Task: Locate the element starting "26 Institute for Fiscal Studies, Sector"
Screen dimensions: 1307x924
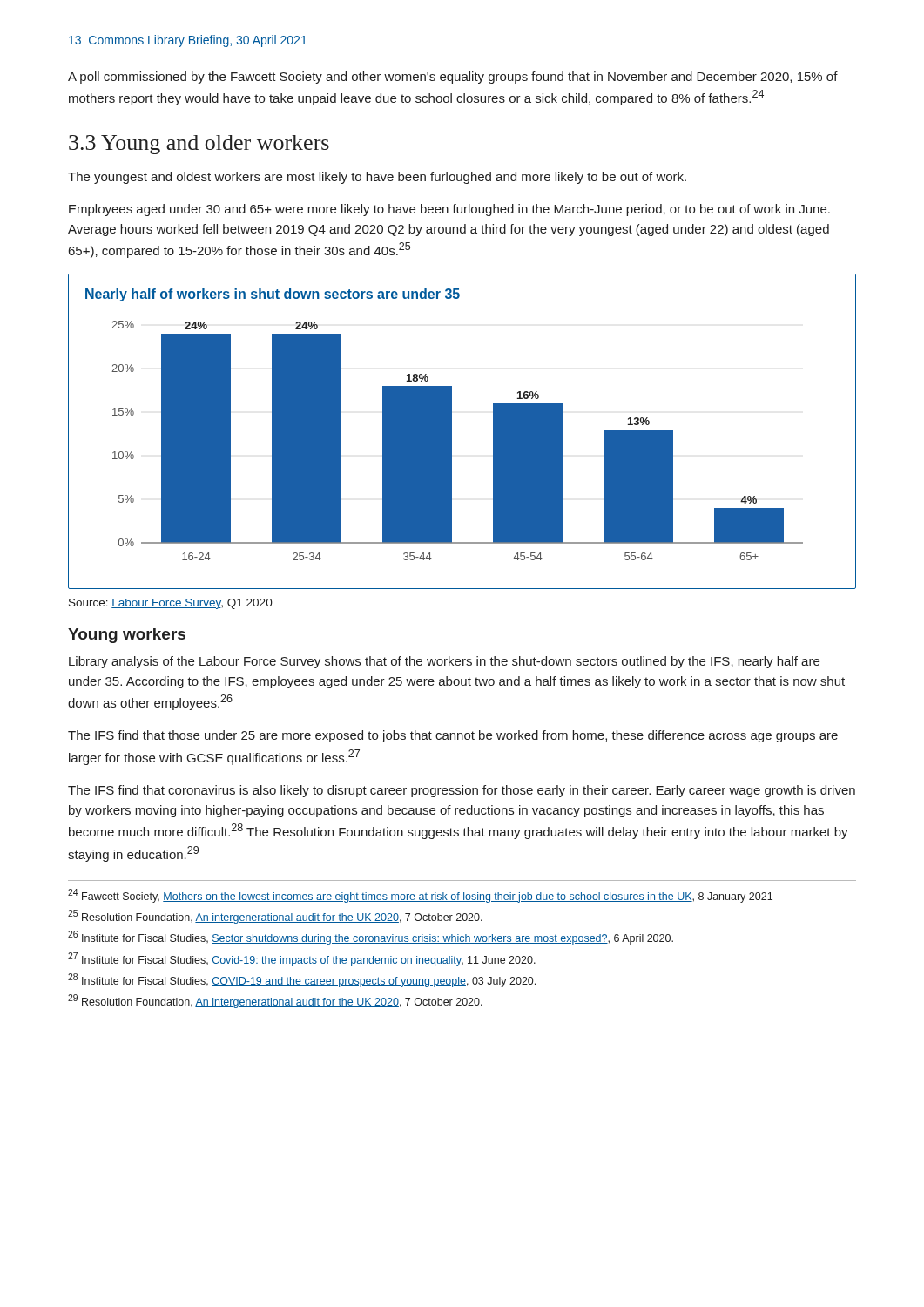Action: (x=371, y=937)
